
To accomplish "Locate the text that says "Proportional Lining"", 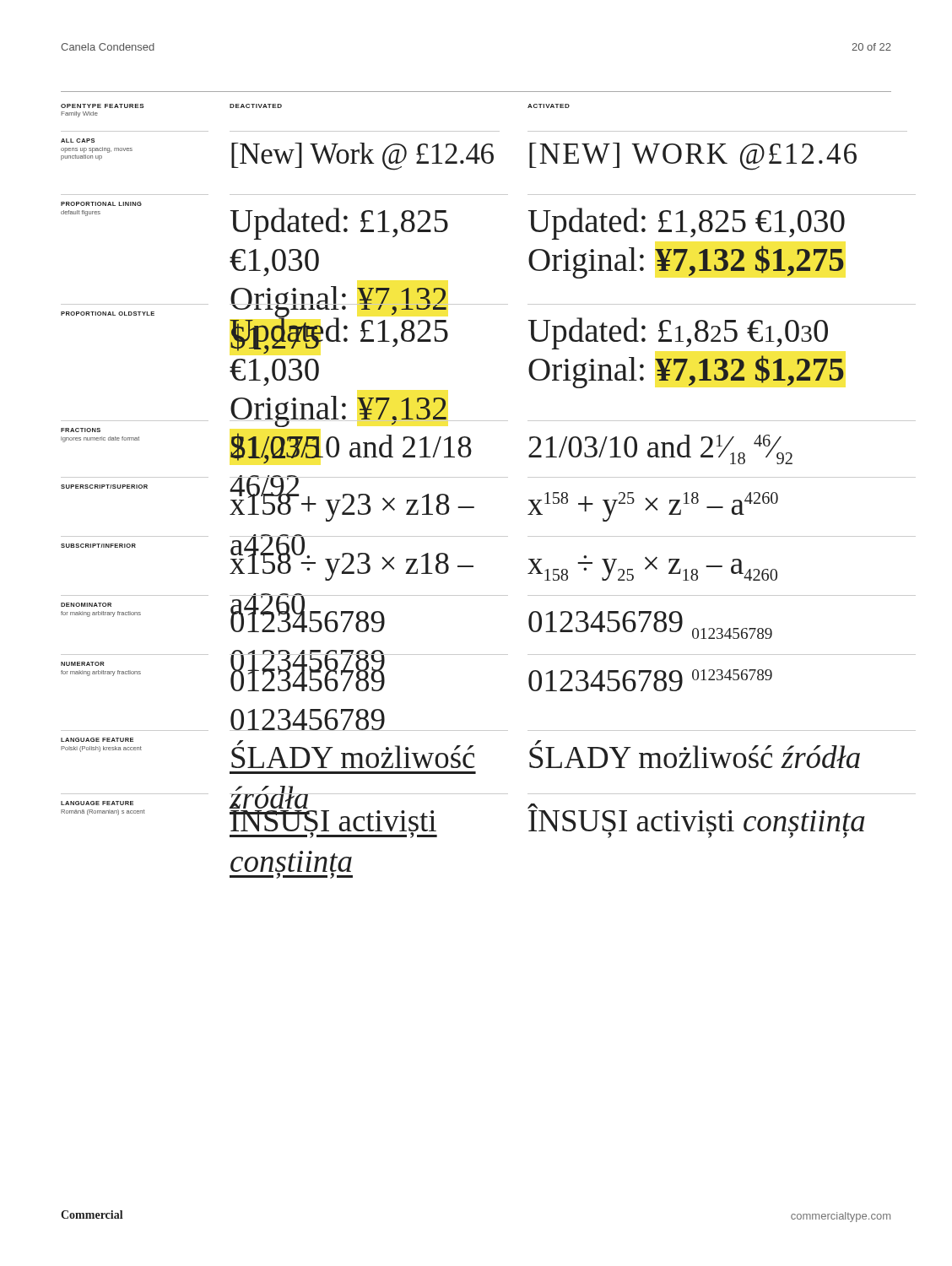I will click(101, 204).
